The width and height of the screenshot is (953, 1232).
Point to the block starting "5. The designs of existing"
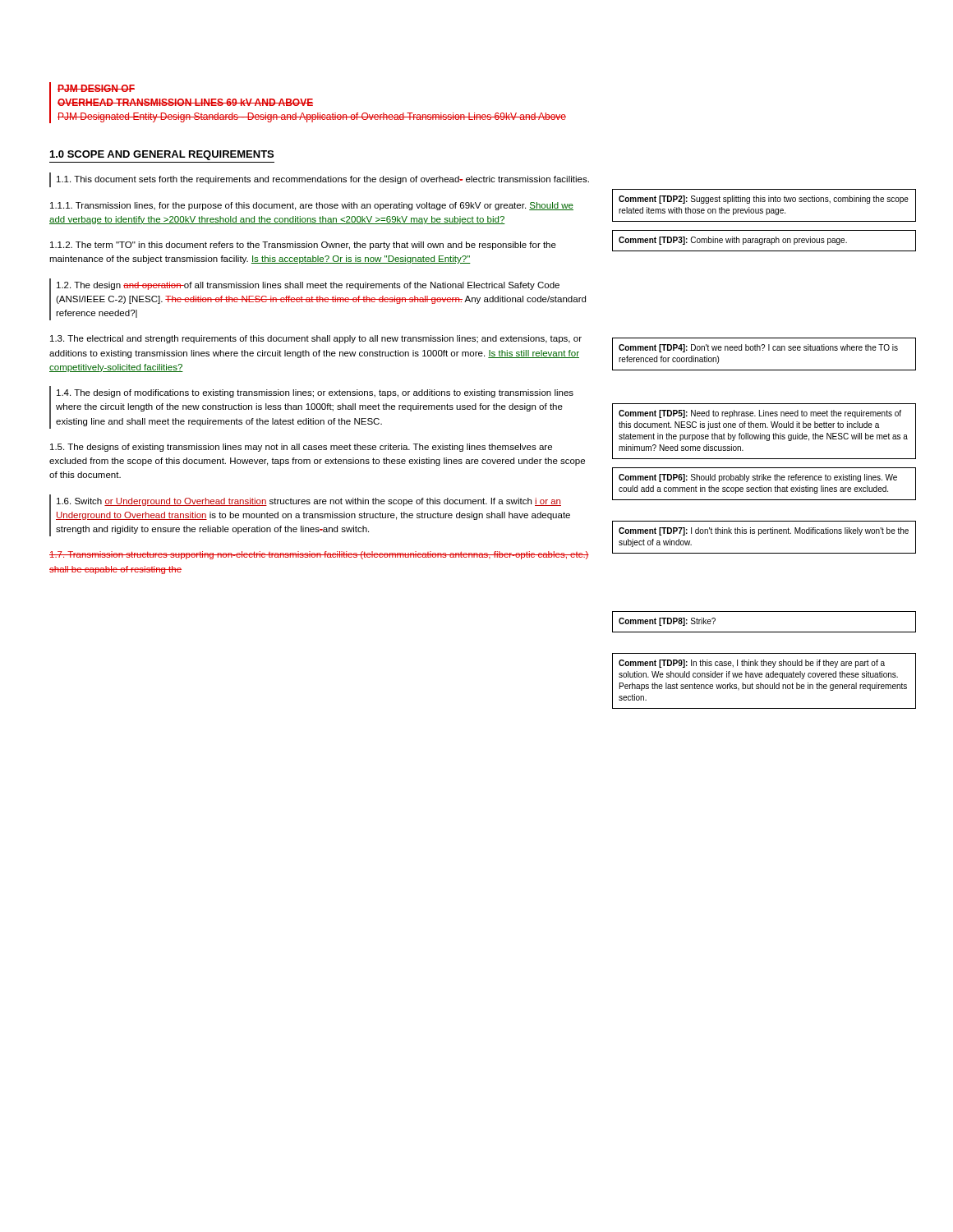coord(317,461)
